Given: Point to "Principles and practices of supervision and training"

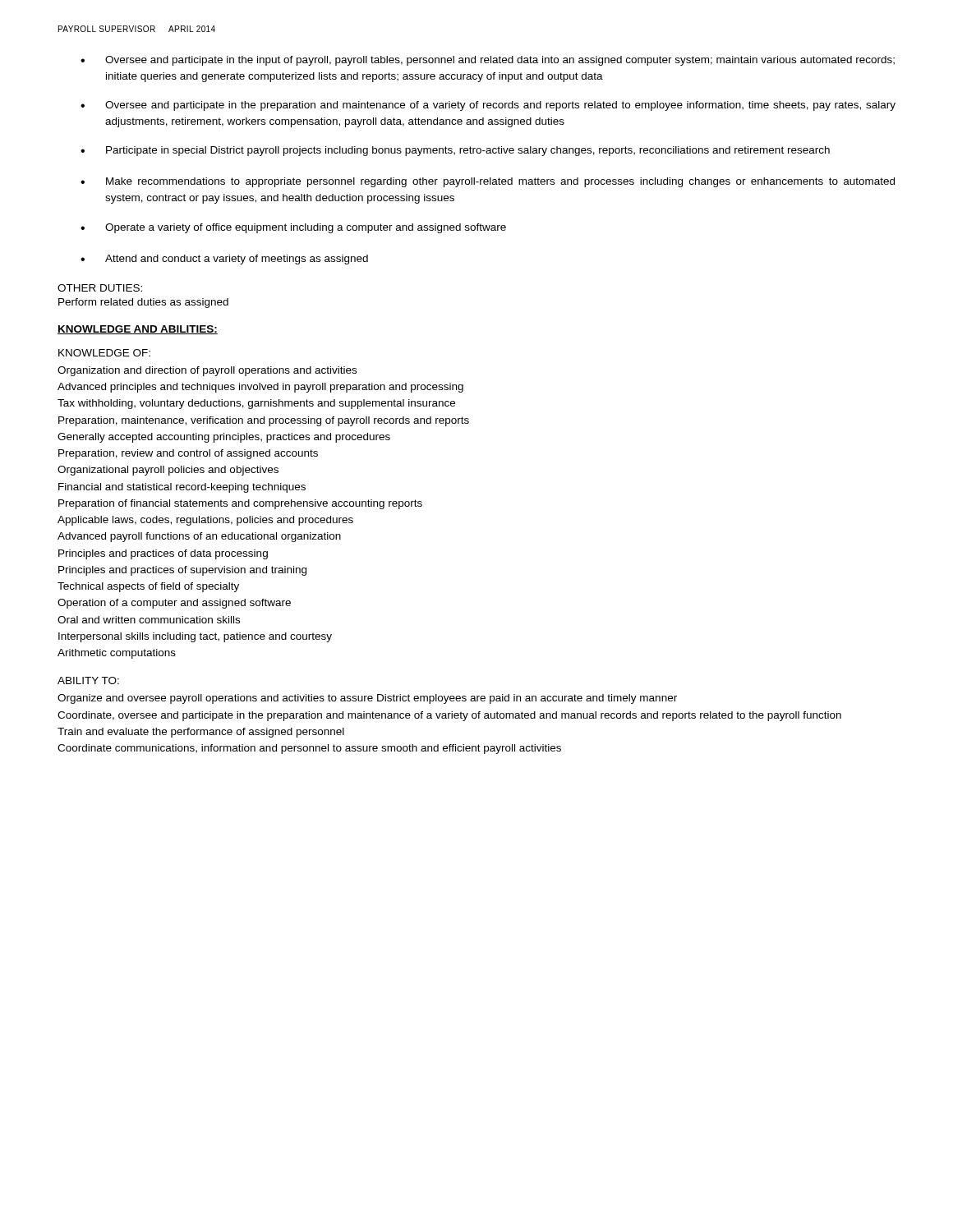Looking at the screenshot, I should [x=182, y=570].
